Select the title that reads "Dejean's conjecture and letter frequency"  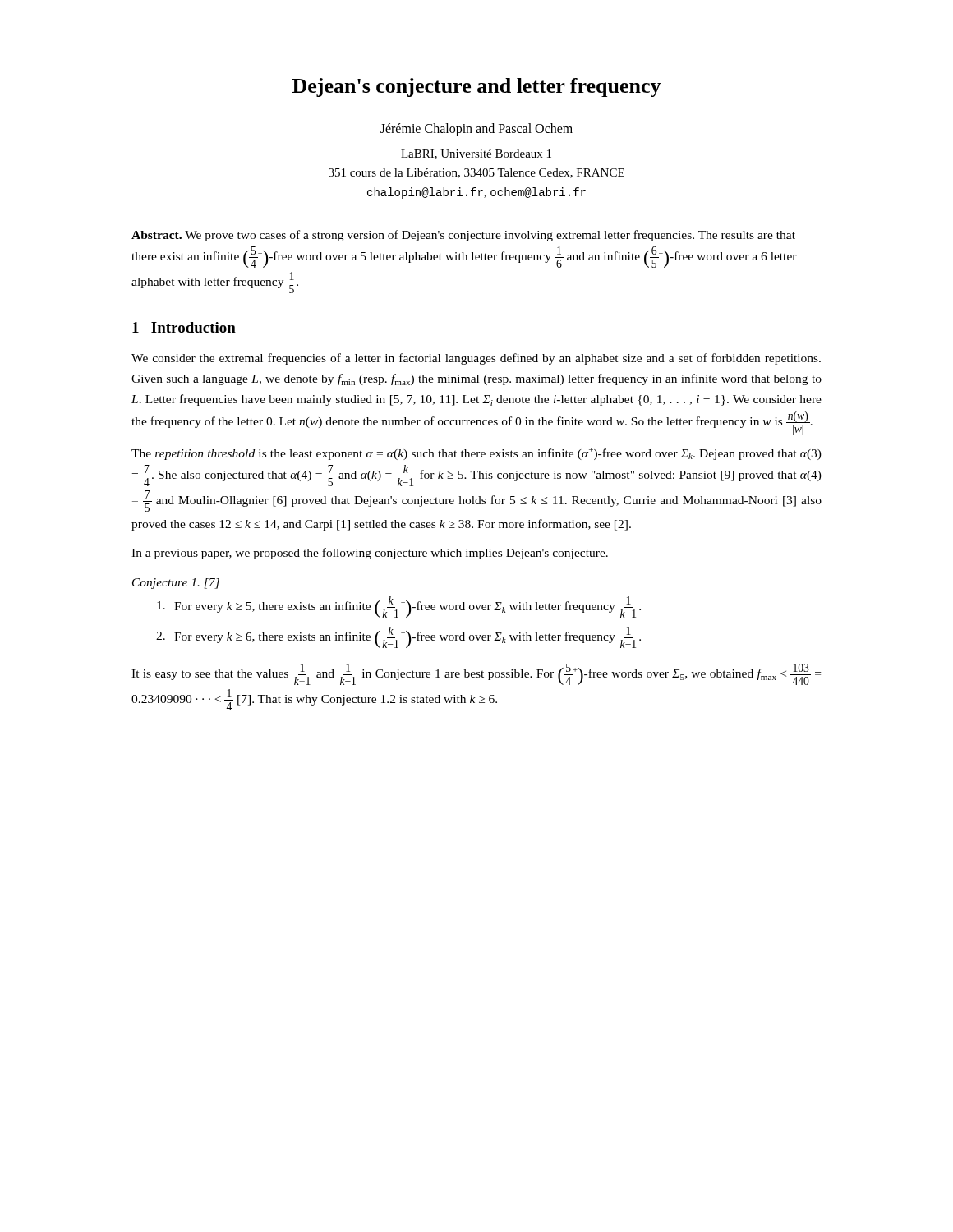click(476, 86)
